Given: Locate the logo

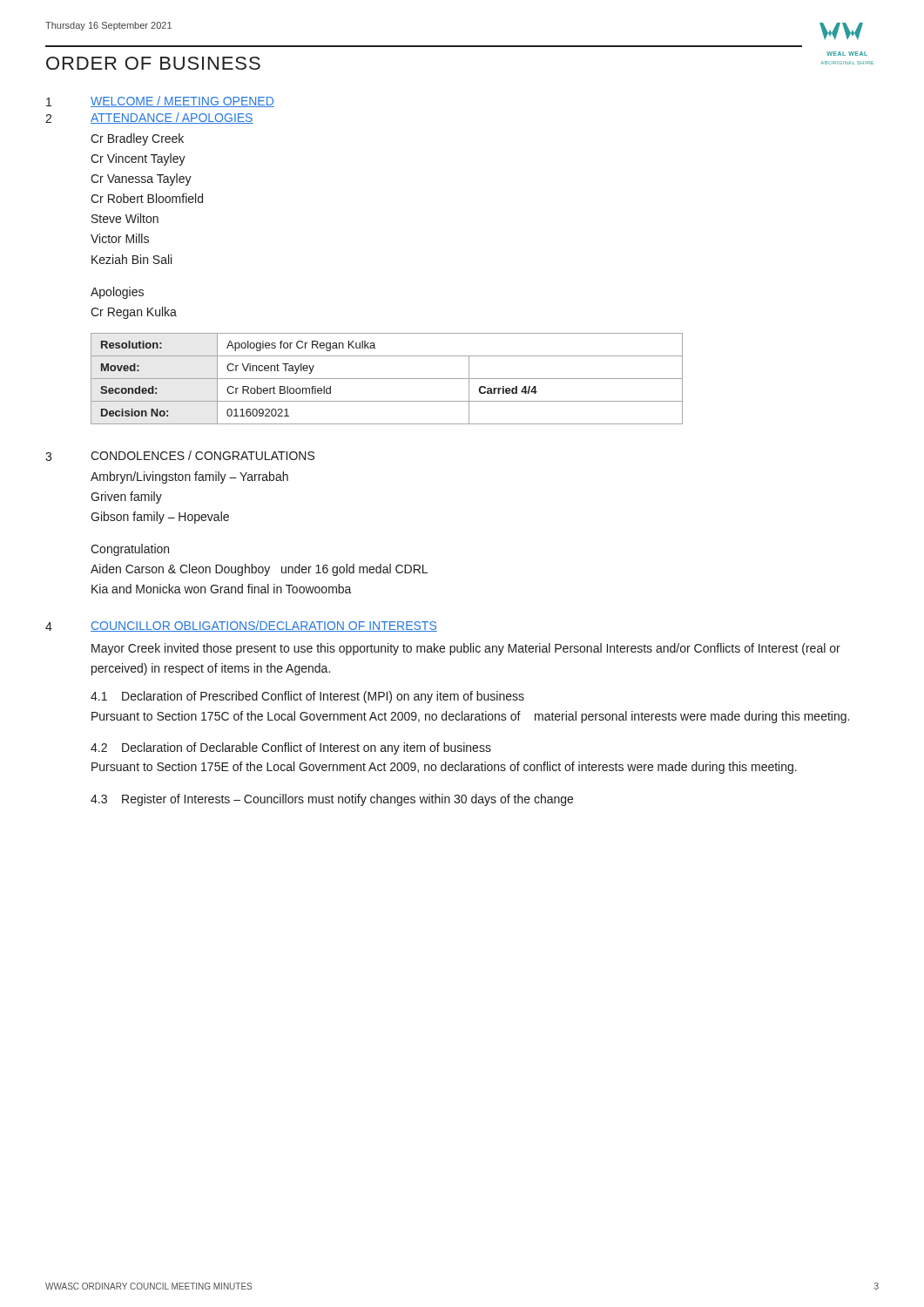Looking at the screenshot, I should tap(847, 43).
